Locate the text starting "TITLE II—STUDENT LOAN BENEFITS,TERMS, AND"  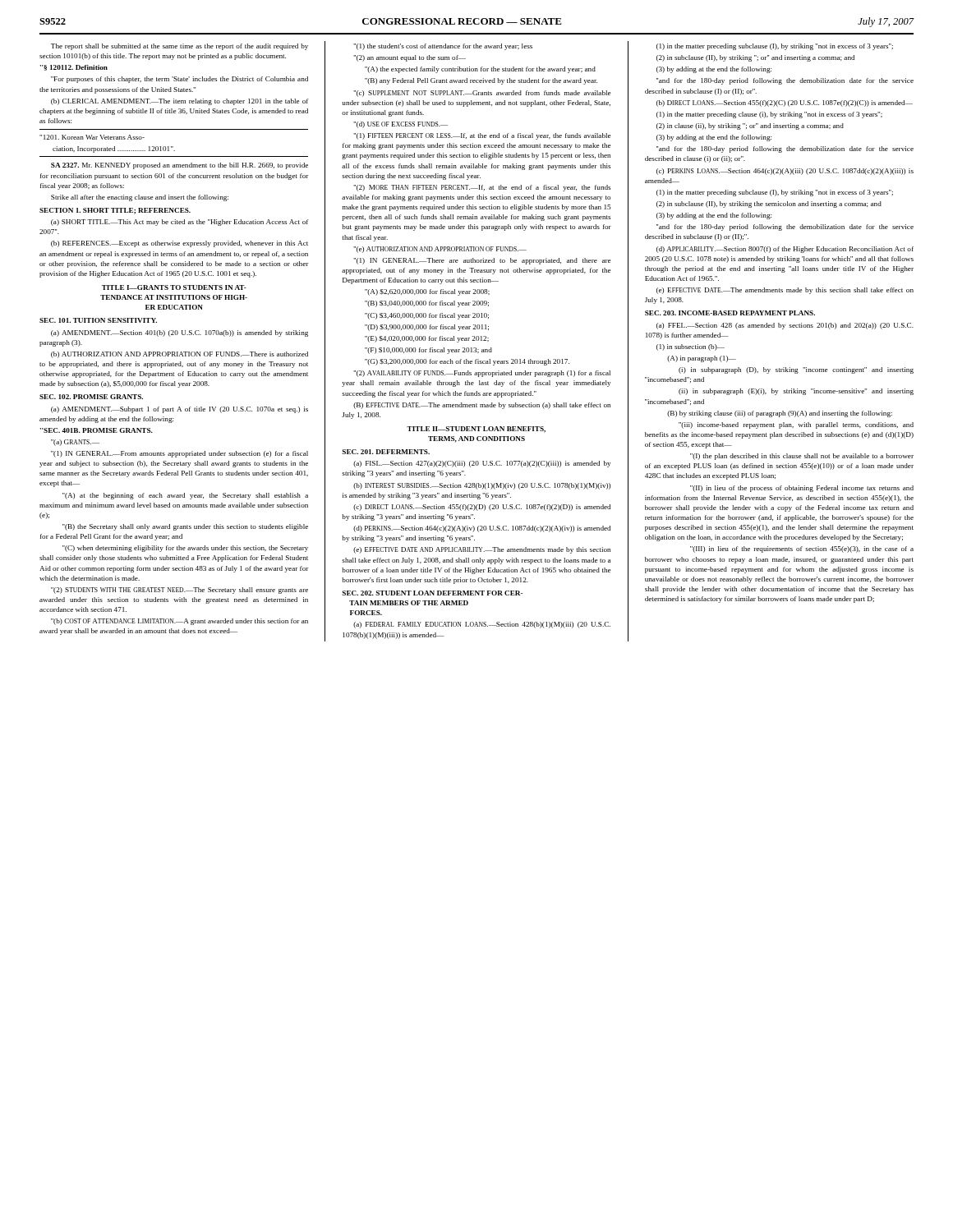[476, 434]
